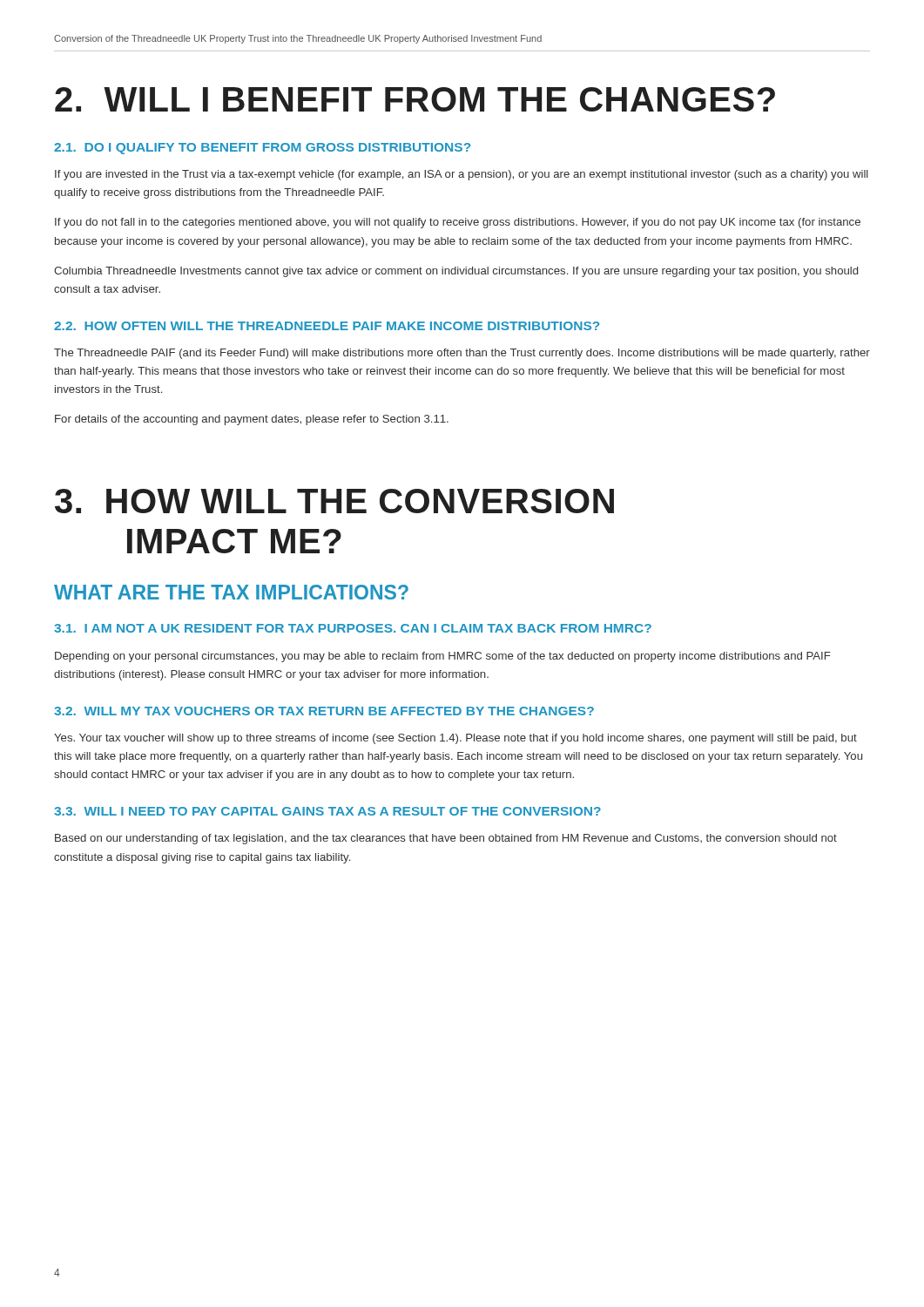Find the passage starting "3.2. WILL MY"

324,710
